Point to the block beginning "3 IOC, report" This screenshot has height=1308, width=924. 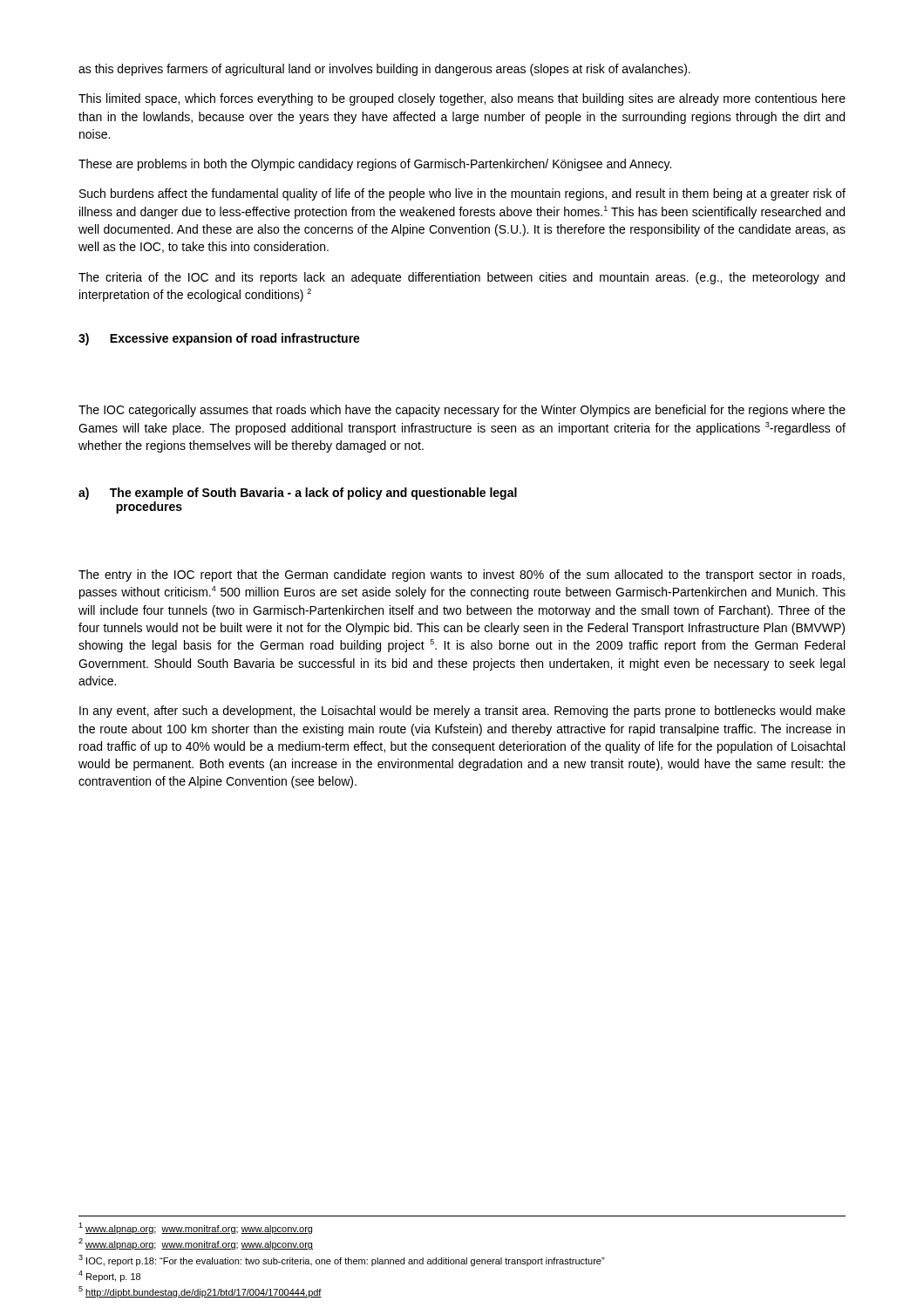pyautogui.click(x=342, y=1259)
